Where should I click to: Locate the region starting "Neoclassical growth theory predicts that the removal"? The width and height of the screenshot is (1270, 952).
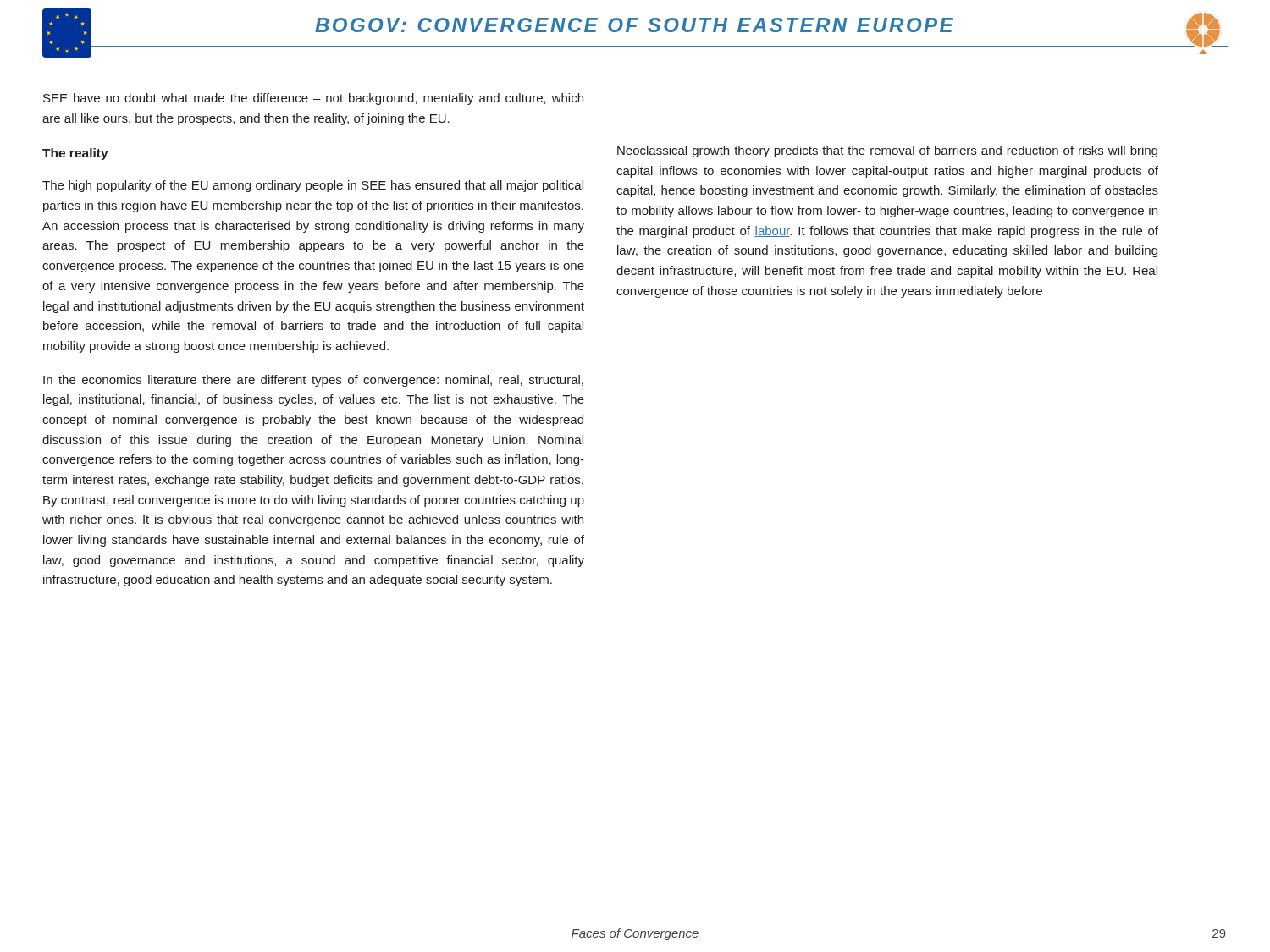887,220
